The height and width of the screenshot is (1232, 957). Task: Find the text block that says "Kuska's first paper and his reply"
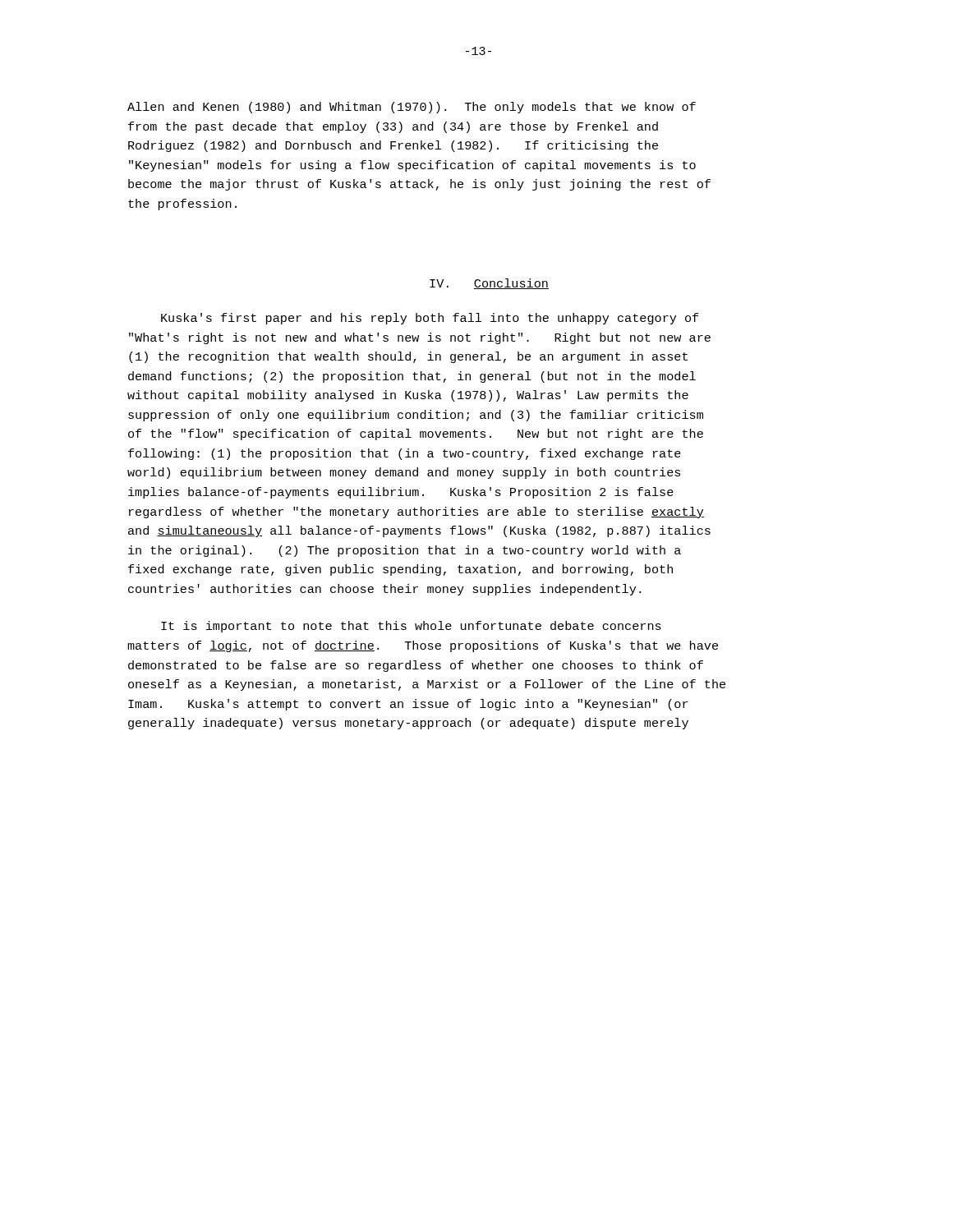tap(419, 454)
